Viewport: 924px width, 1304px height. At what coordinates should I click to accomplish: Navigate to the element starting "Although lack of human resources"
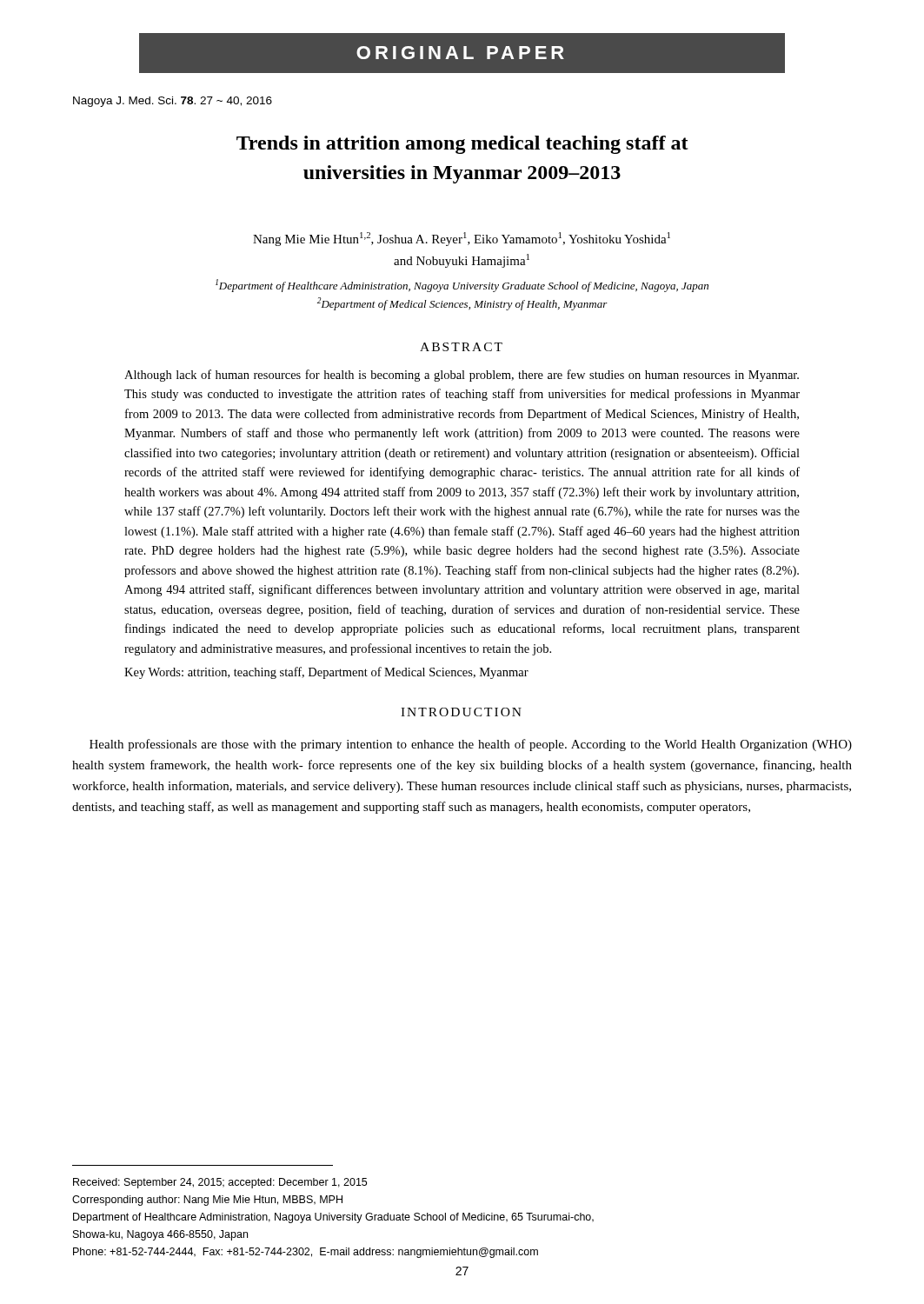(462, 511)
